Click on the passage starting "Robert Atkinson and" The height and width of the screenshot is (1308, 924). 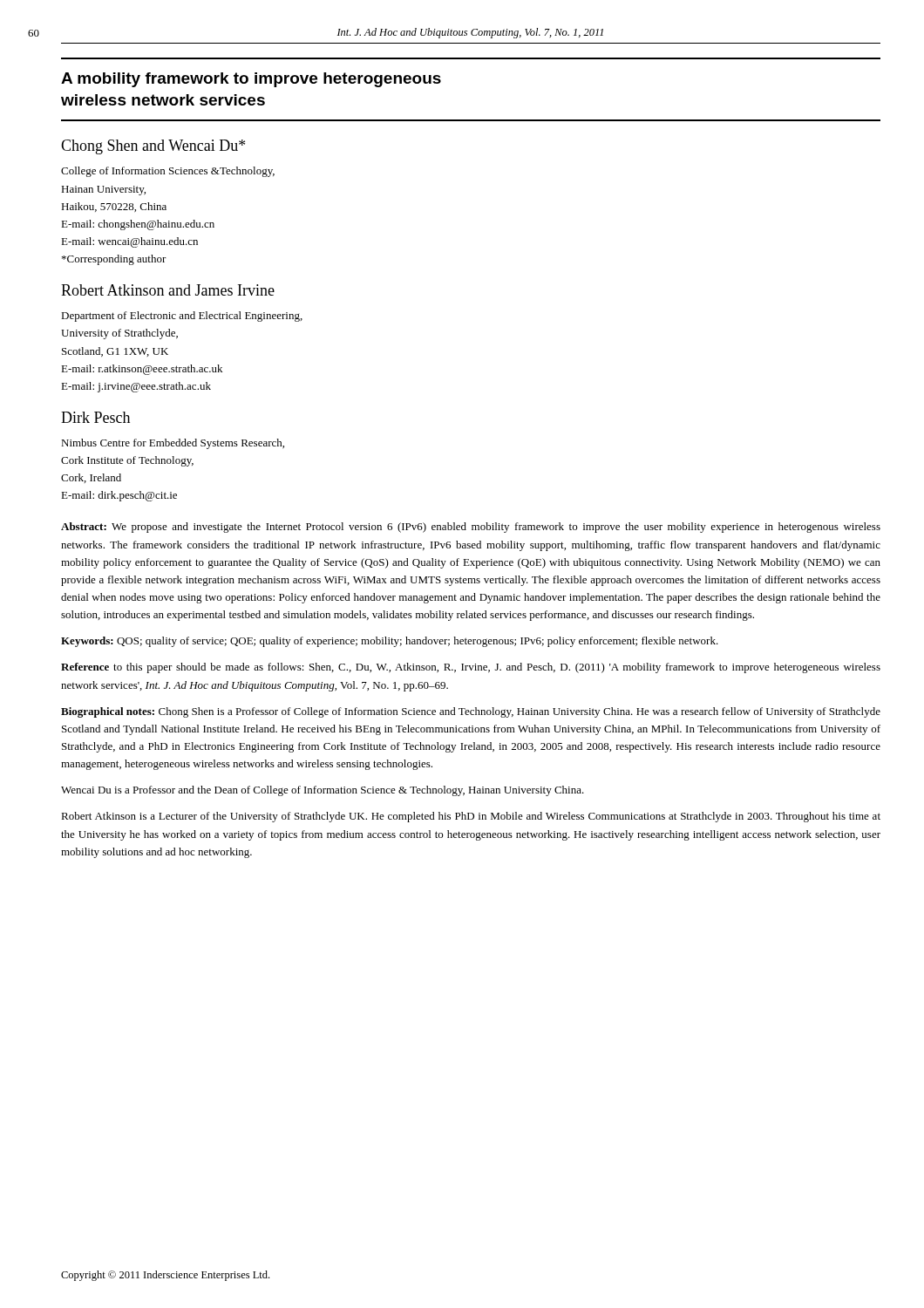click(x=168, y=290)
